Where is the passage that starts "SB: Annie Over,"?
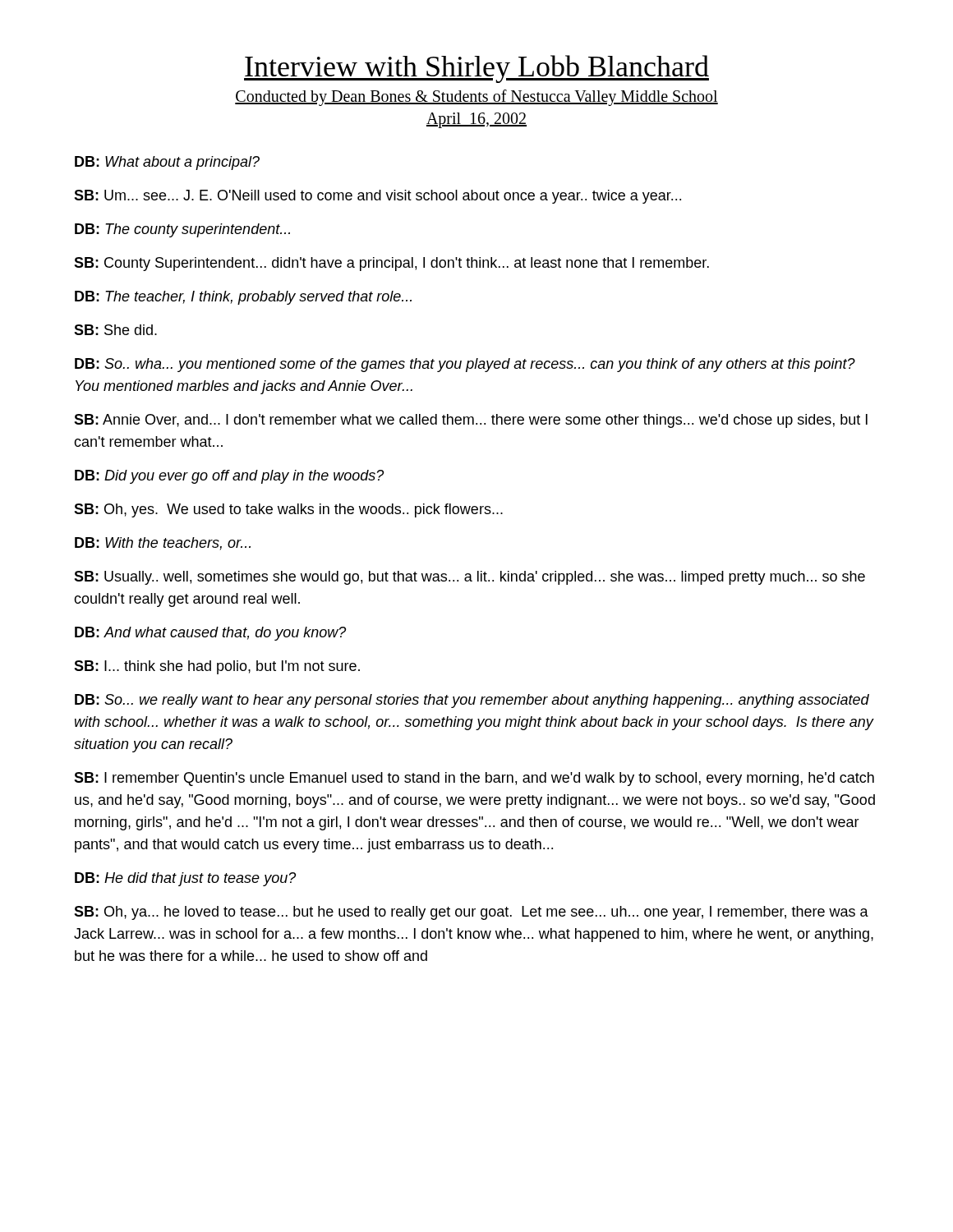 pos(476,431)
